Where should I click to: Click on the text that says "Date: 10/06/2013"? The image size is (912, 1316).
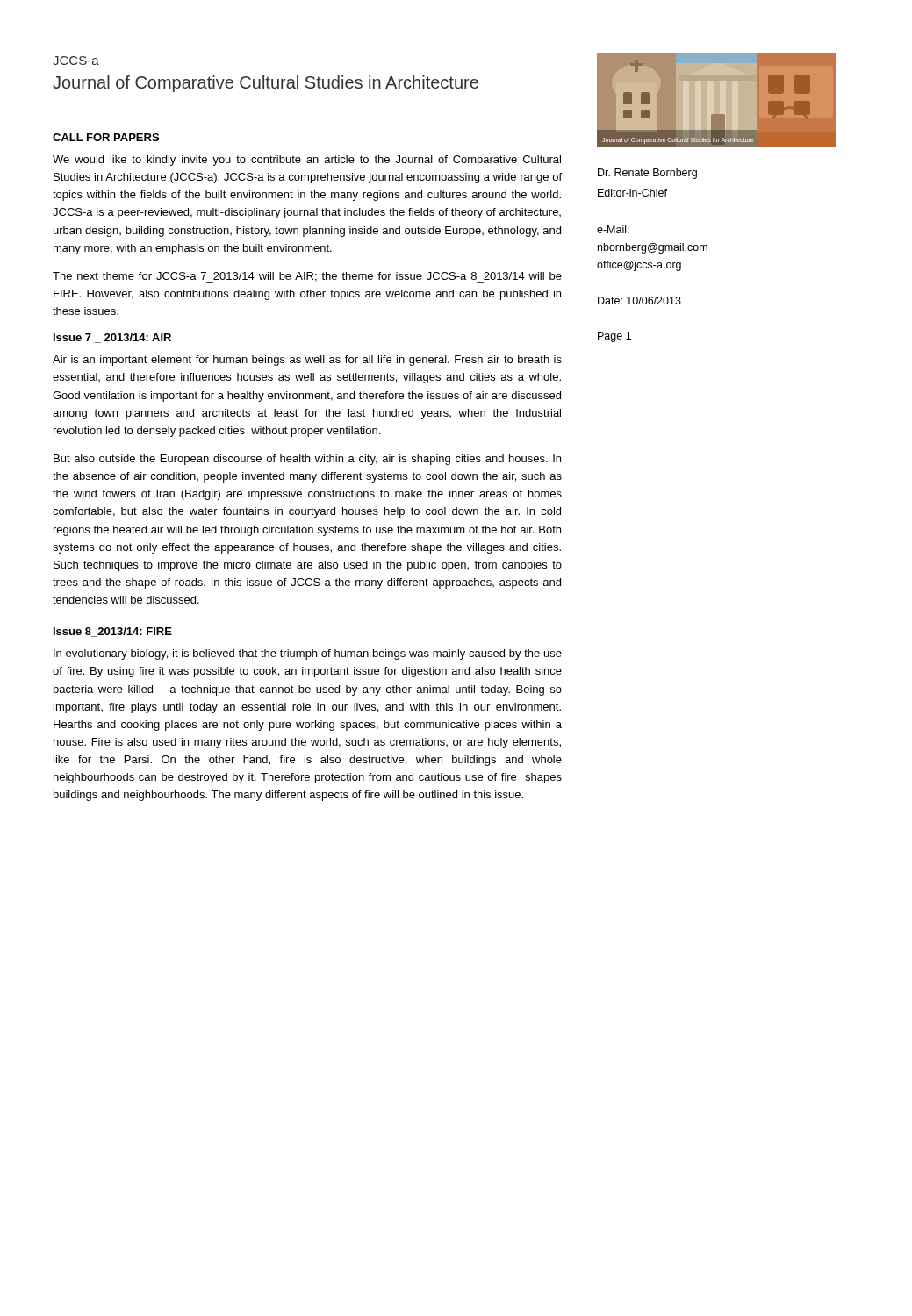pyautogui.click(x=639, y=301)
